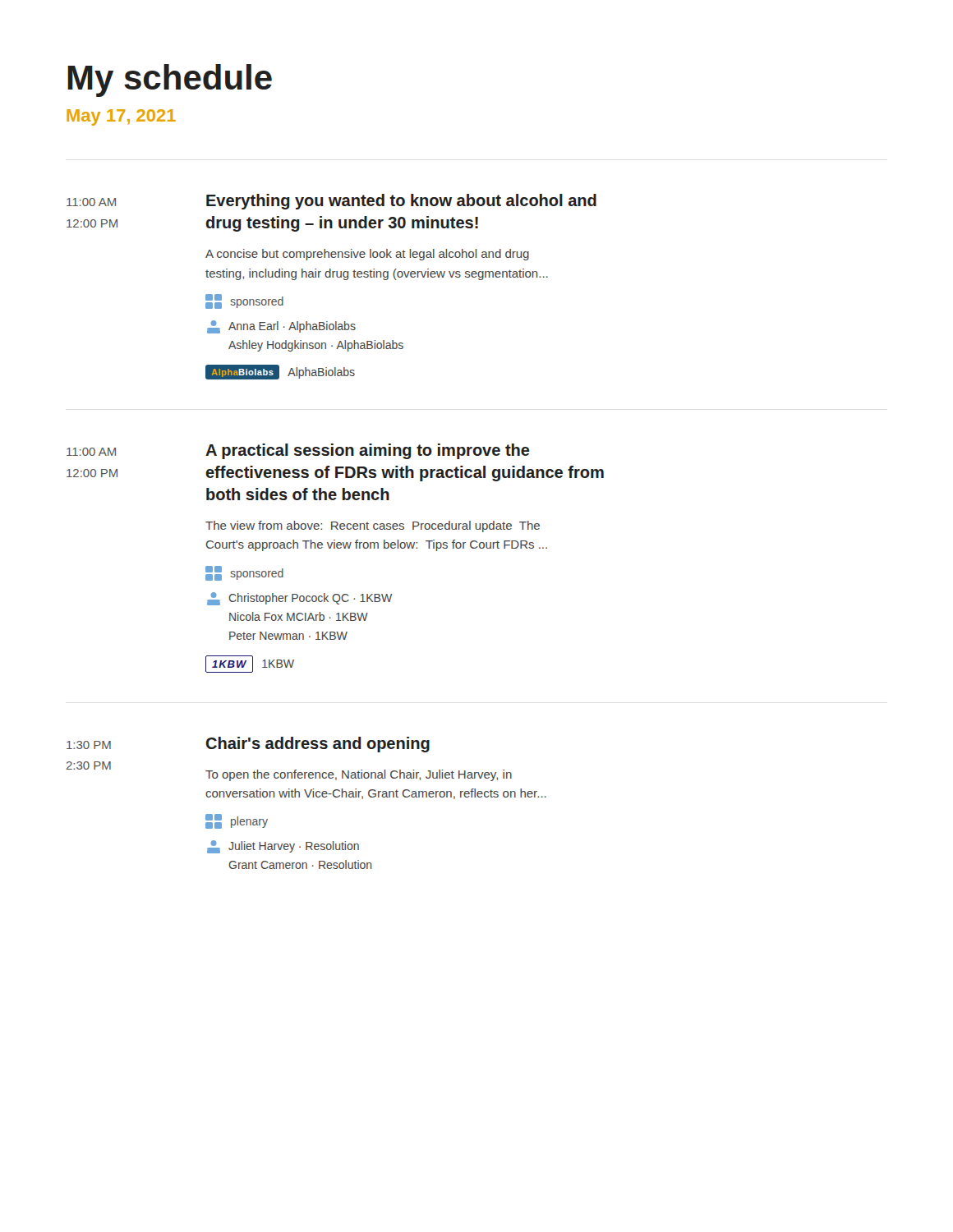Click on the text block that says "11:00 AM 12:00 PM Everything you wanted to"

(476, 285)
